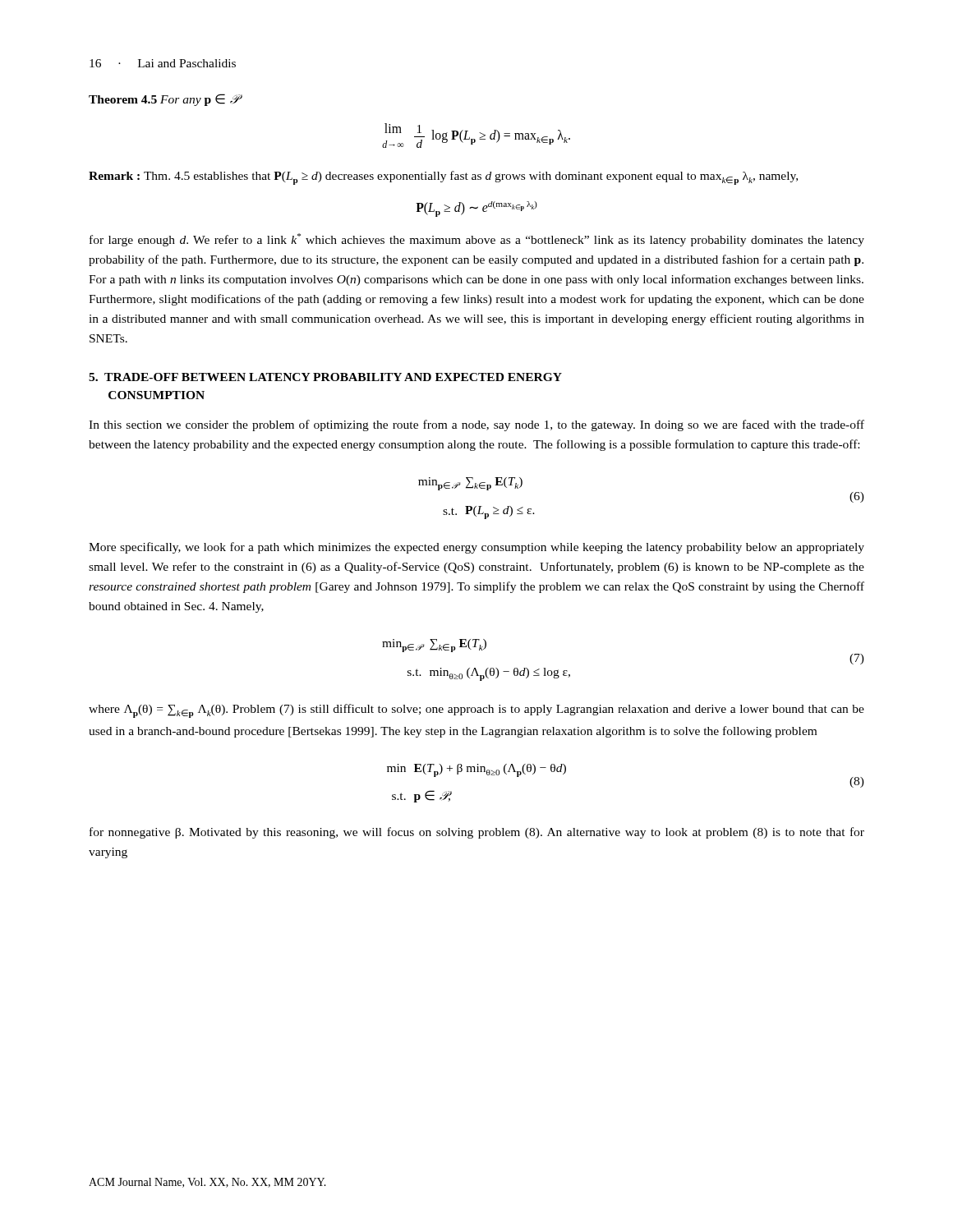Find the block on this page that starts "for nonnegative β. Motivated by this reasoning,"

pos(476,841)
